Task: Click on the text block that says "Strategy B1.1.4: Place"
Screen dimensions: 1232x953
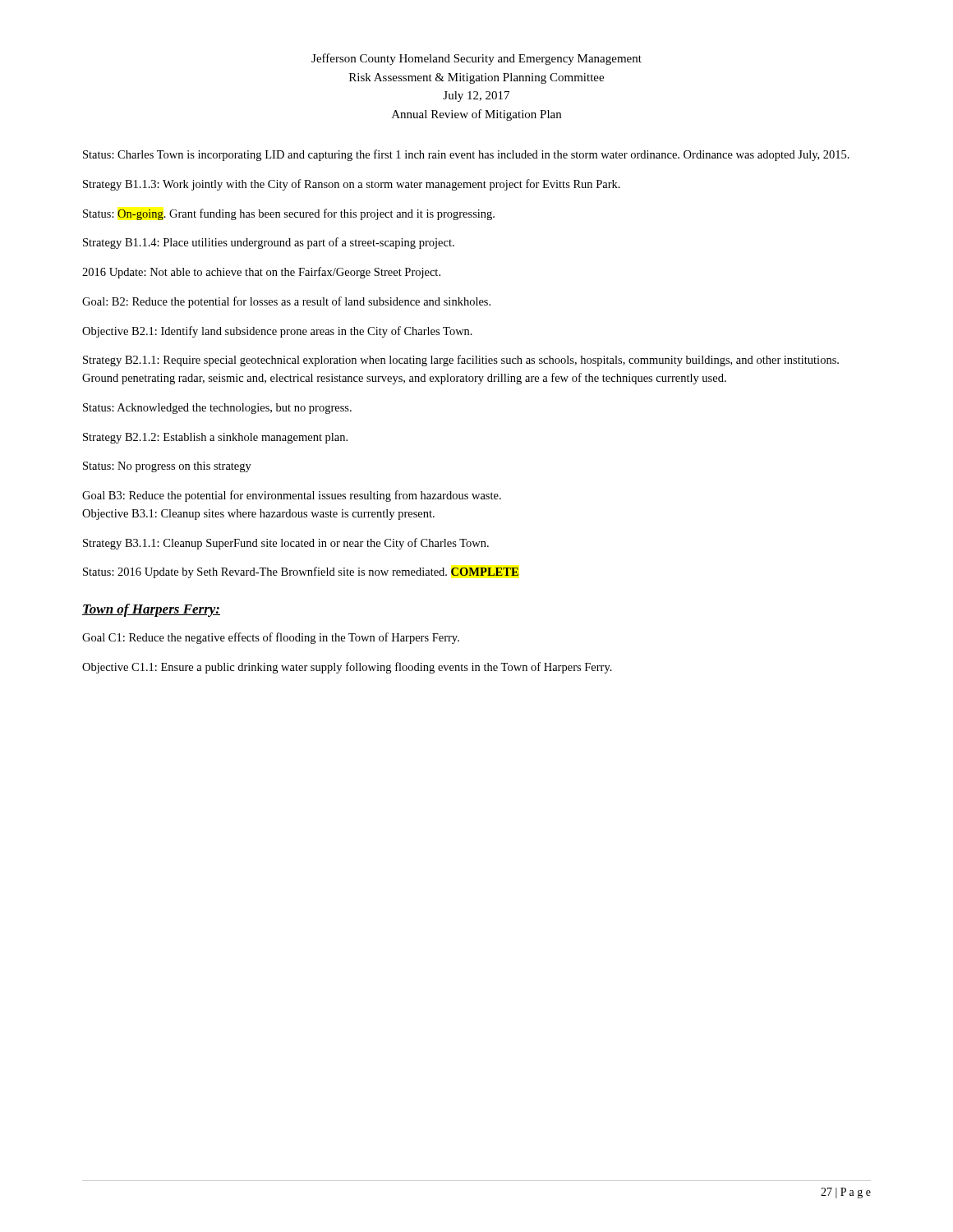Action: pyautogui.click(x=268, y=243)
